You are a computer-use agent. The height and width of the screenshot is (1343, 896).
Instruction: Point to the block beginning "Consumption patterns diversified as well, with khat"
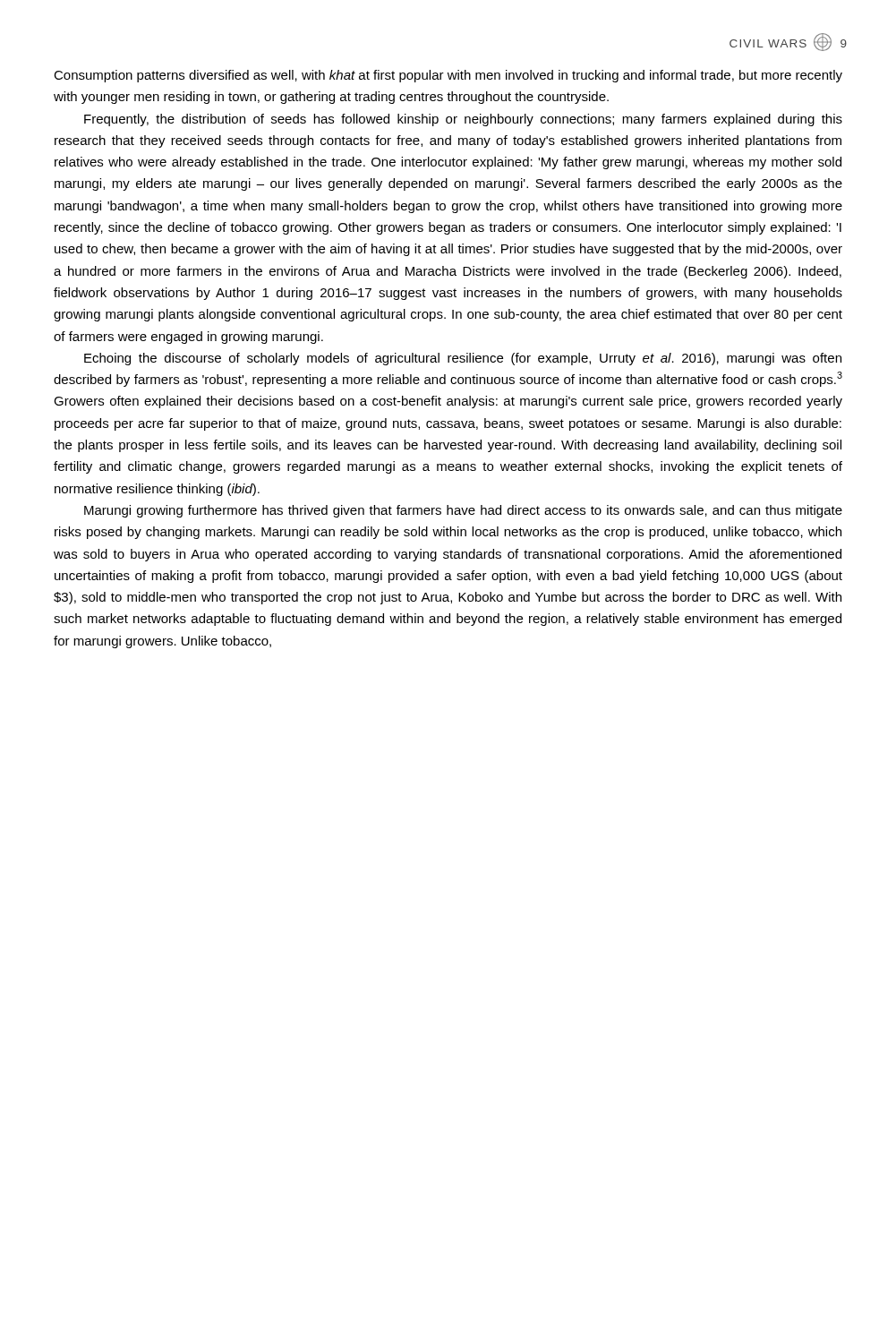(448, 86)
